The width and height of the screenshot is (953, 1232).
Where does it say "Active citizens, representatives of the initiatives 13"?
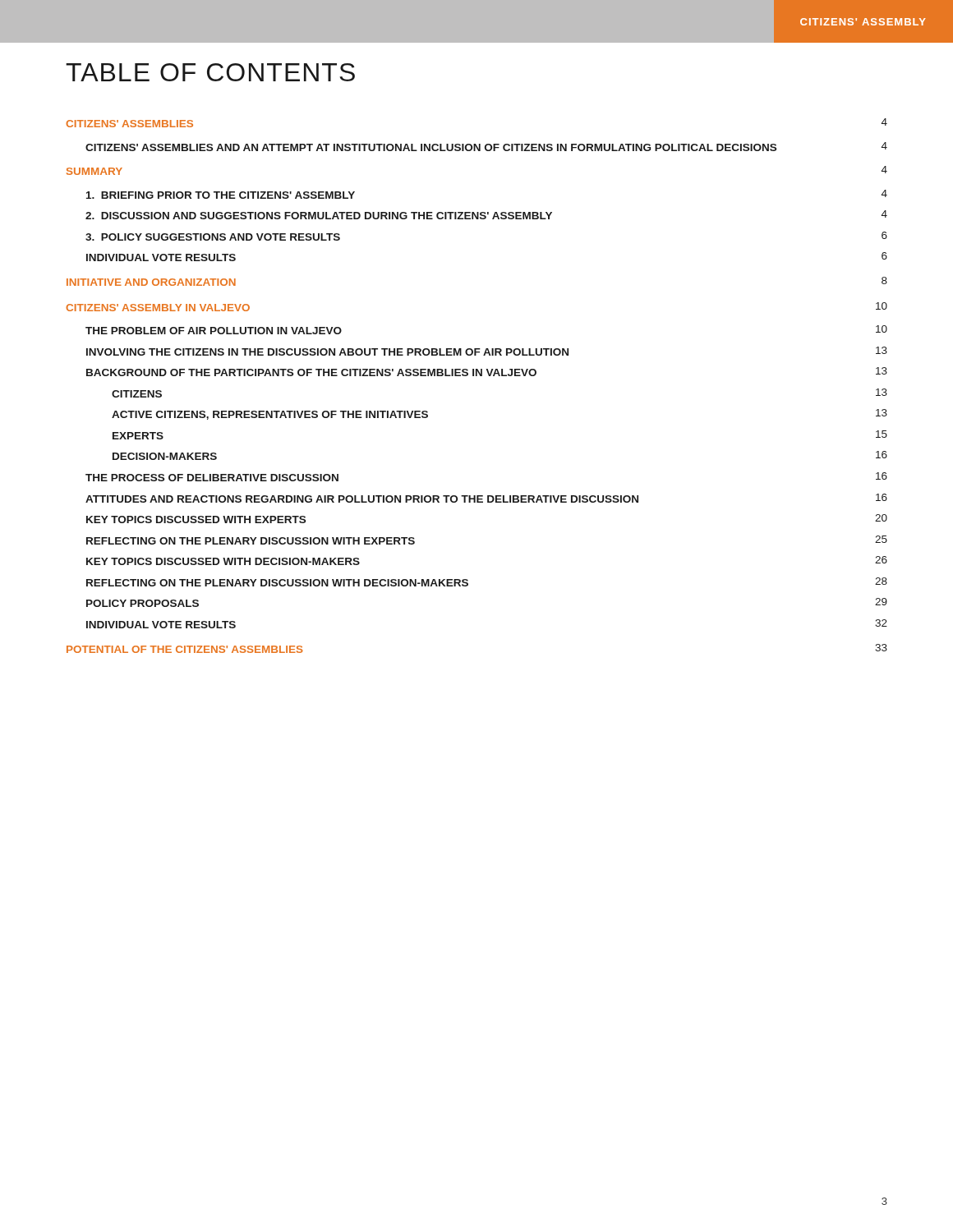point(284,414)
